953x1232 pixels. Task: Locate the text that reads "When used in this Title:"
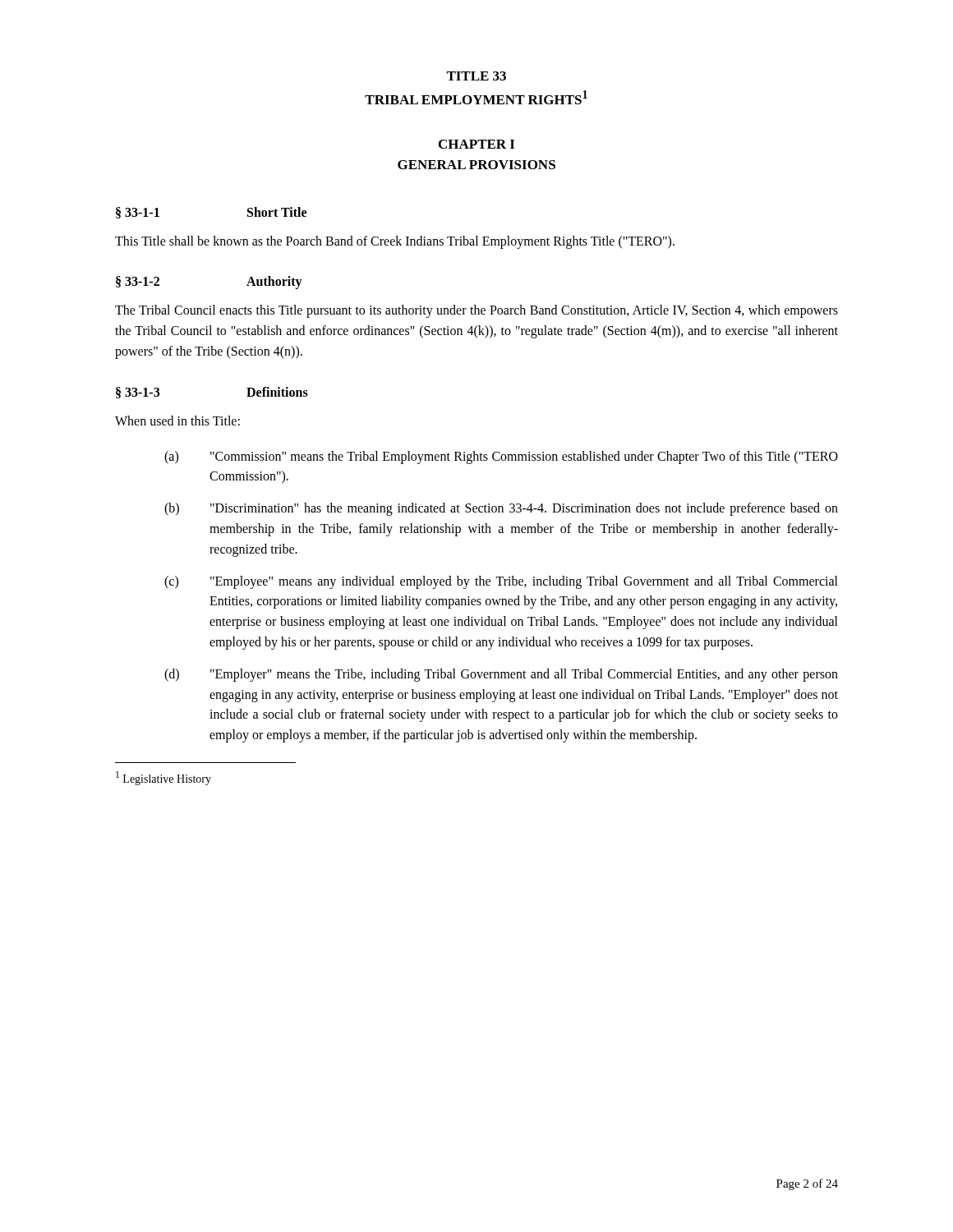pyautogui.click(x=178, y=421)
